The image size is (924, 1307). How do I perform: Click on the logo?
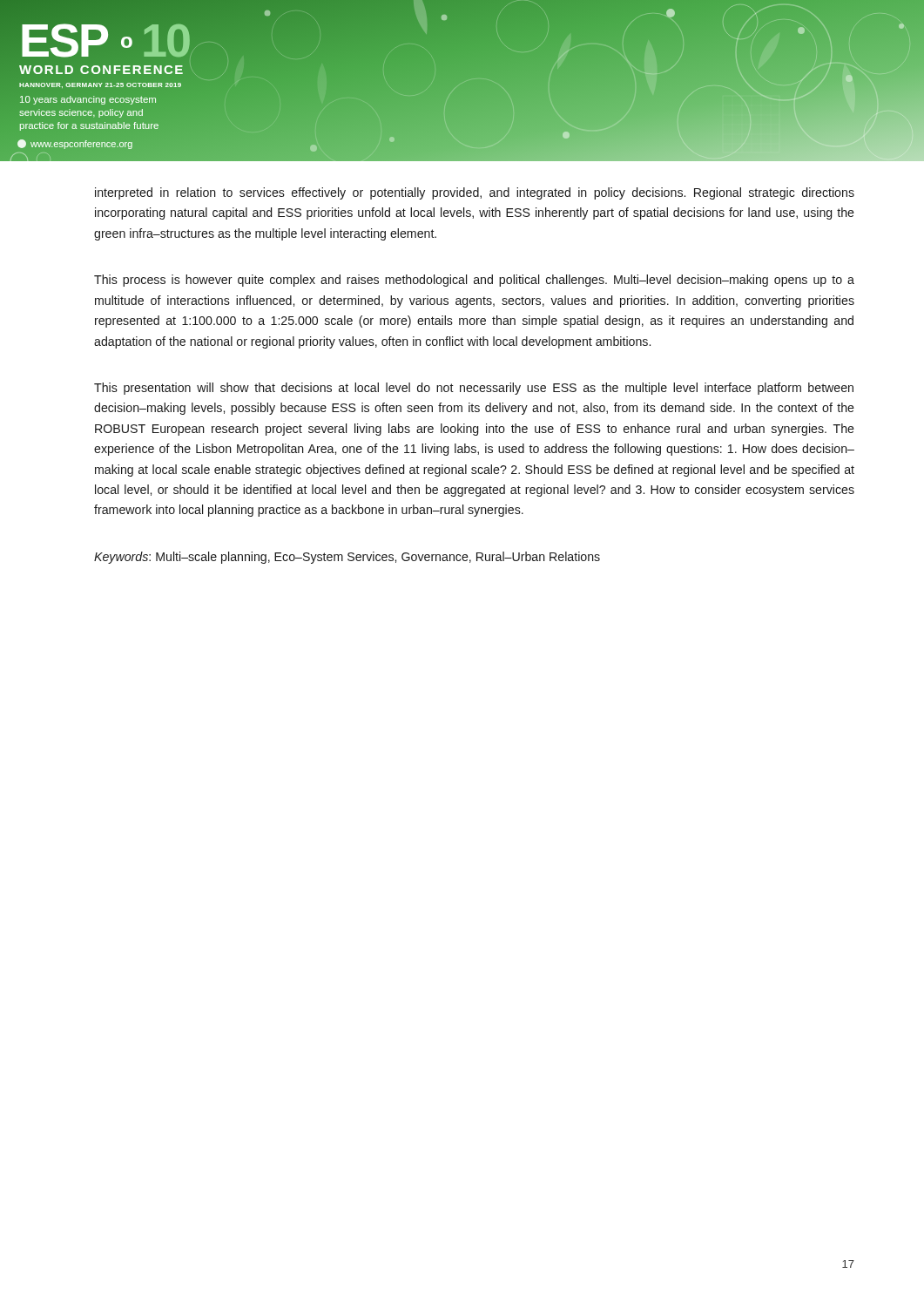(x=462, y=81)
